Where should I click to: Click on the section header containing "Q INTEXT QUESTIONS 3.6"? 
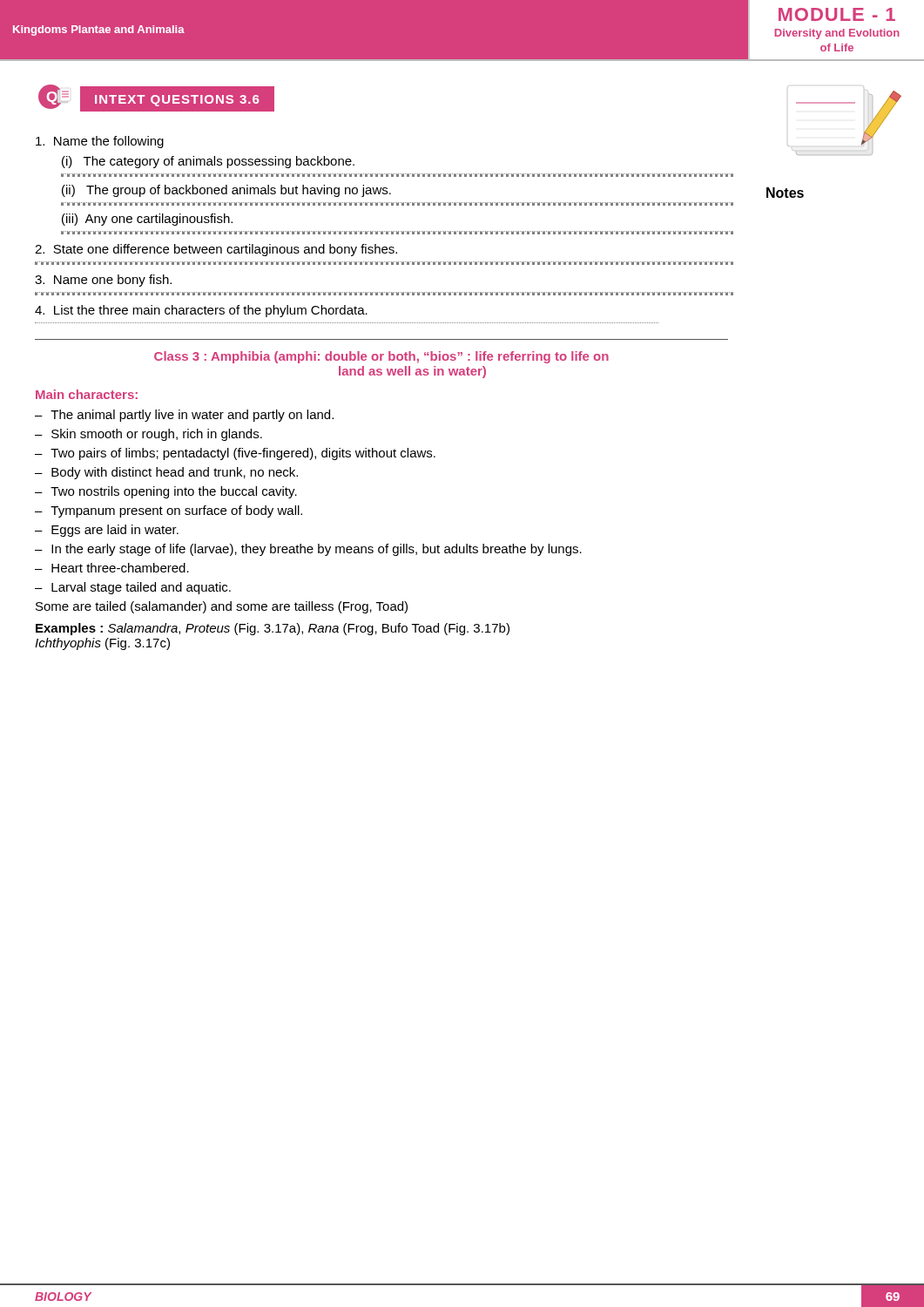point(155,99)
